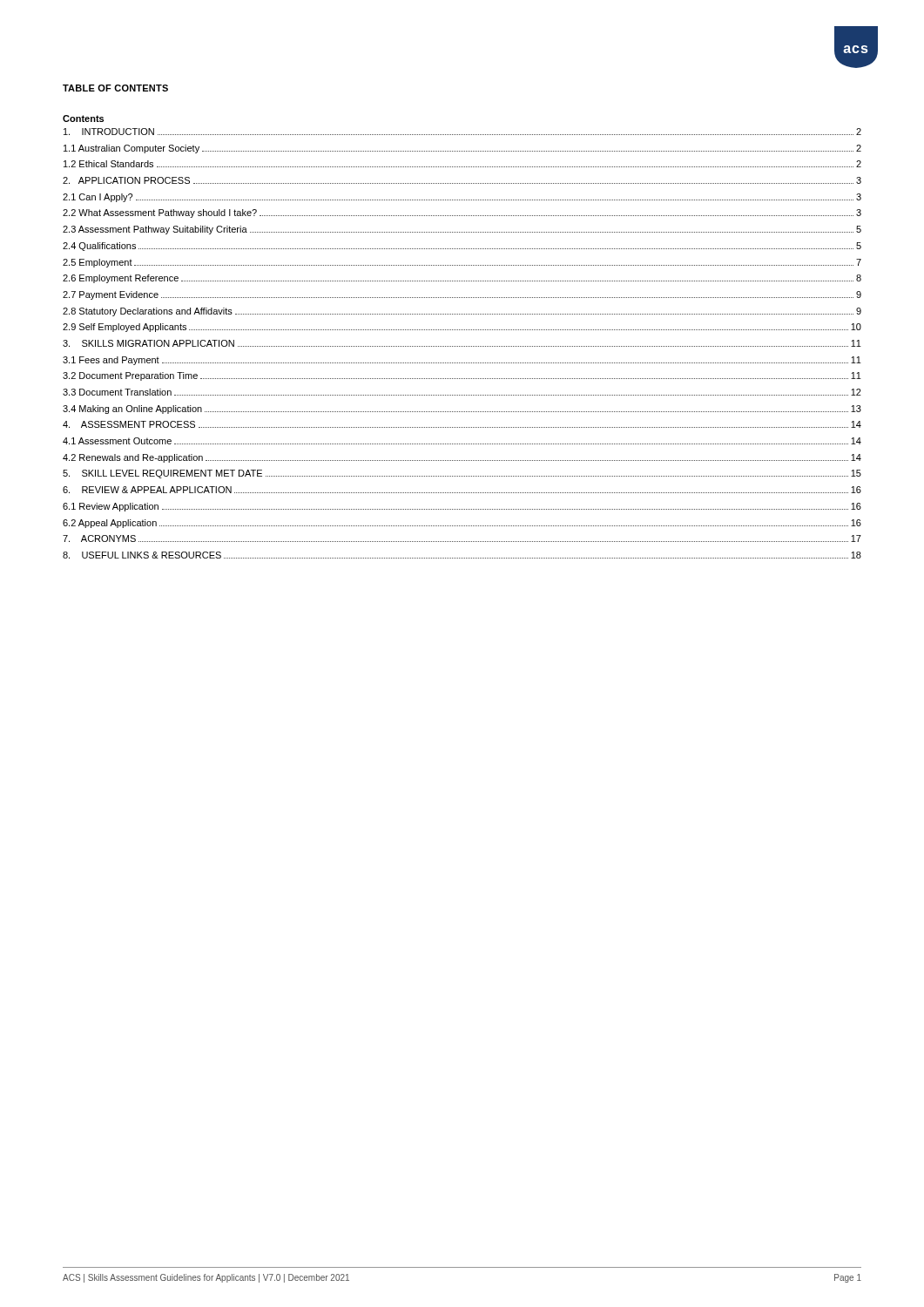Navigate to the text starting "2.6 Employment Reference 8"
Image resolution: width=924 pixels, height=1307 pixels.
coord(462,278)
